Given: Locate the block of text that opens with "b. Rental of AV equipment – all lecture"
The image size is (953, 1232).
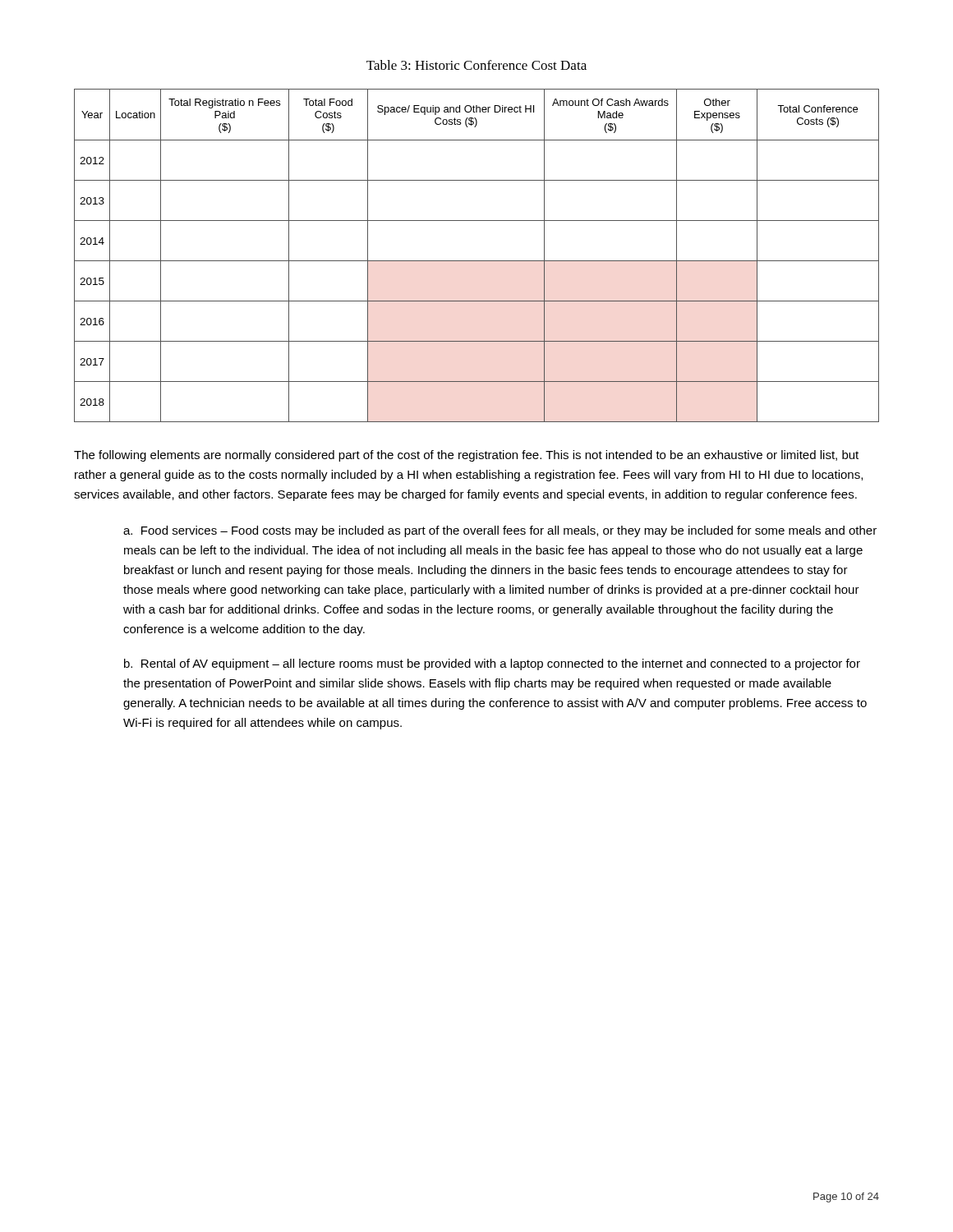Looking at the screenshot, I should click(495, 693).
